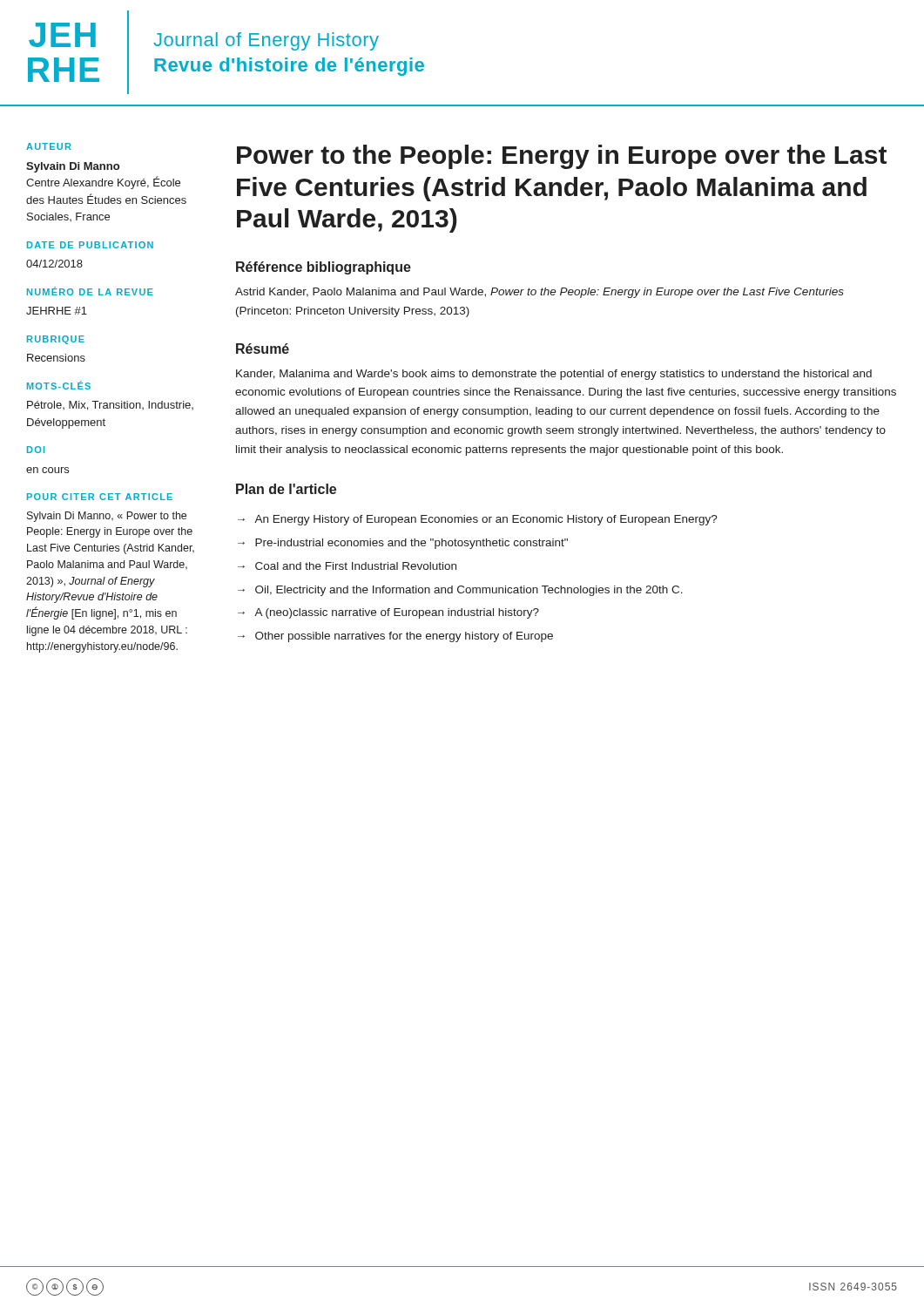Find the block on this page that starts "→ An Energy History of European Economies"
Screen dimensions: 1307x924
(x=476, y=520)
